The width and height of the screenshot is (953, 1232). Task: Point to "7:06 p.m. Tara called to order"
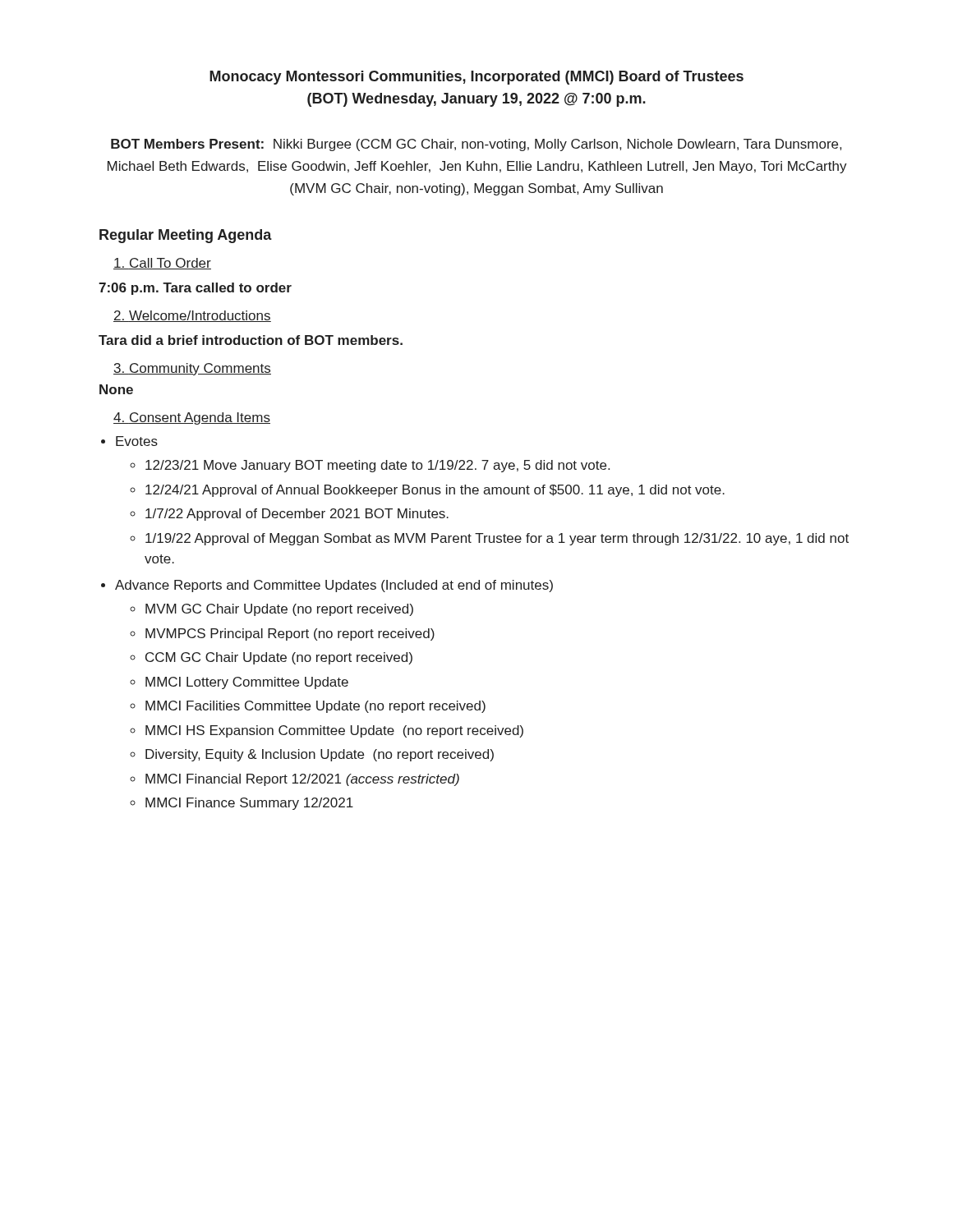point(195,287)
